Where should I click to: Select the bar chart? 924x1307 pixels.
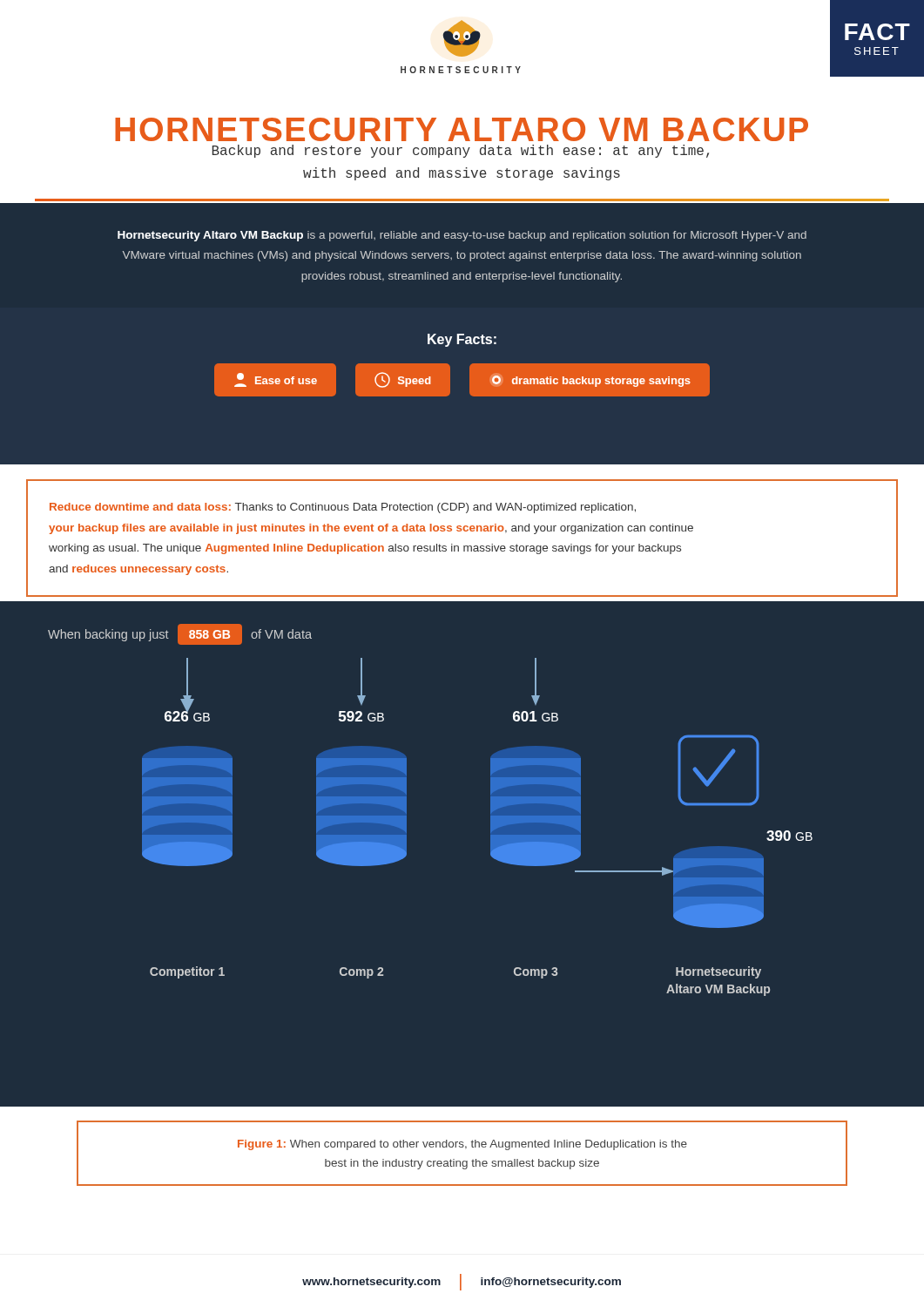click(x=462, y=854)
